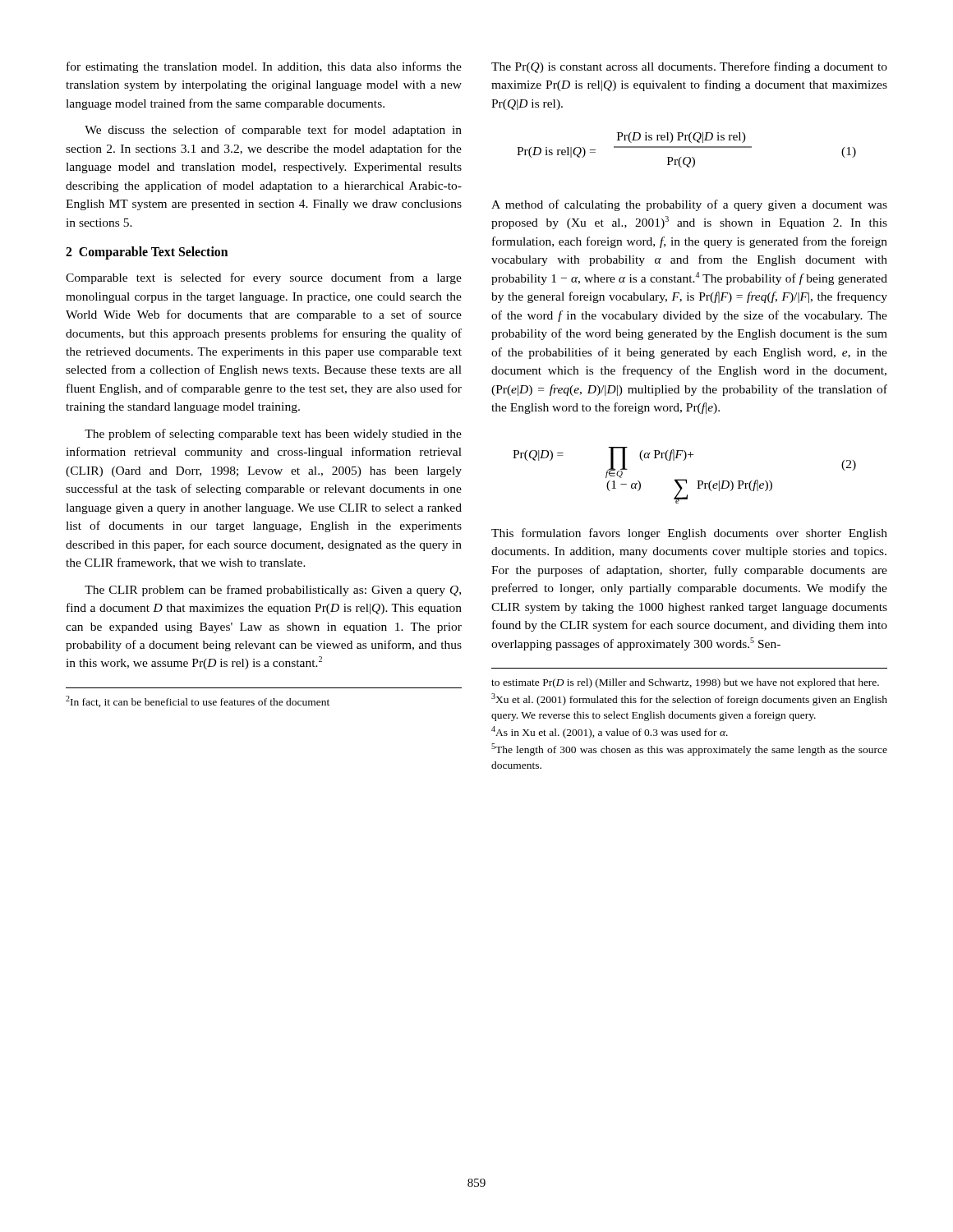
Task: Select the formula containing "Pr(D is rel|Q) ="
Action: [x=689, y=154]
